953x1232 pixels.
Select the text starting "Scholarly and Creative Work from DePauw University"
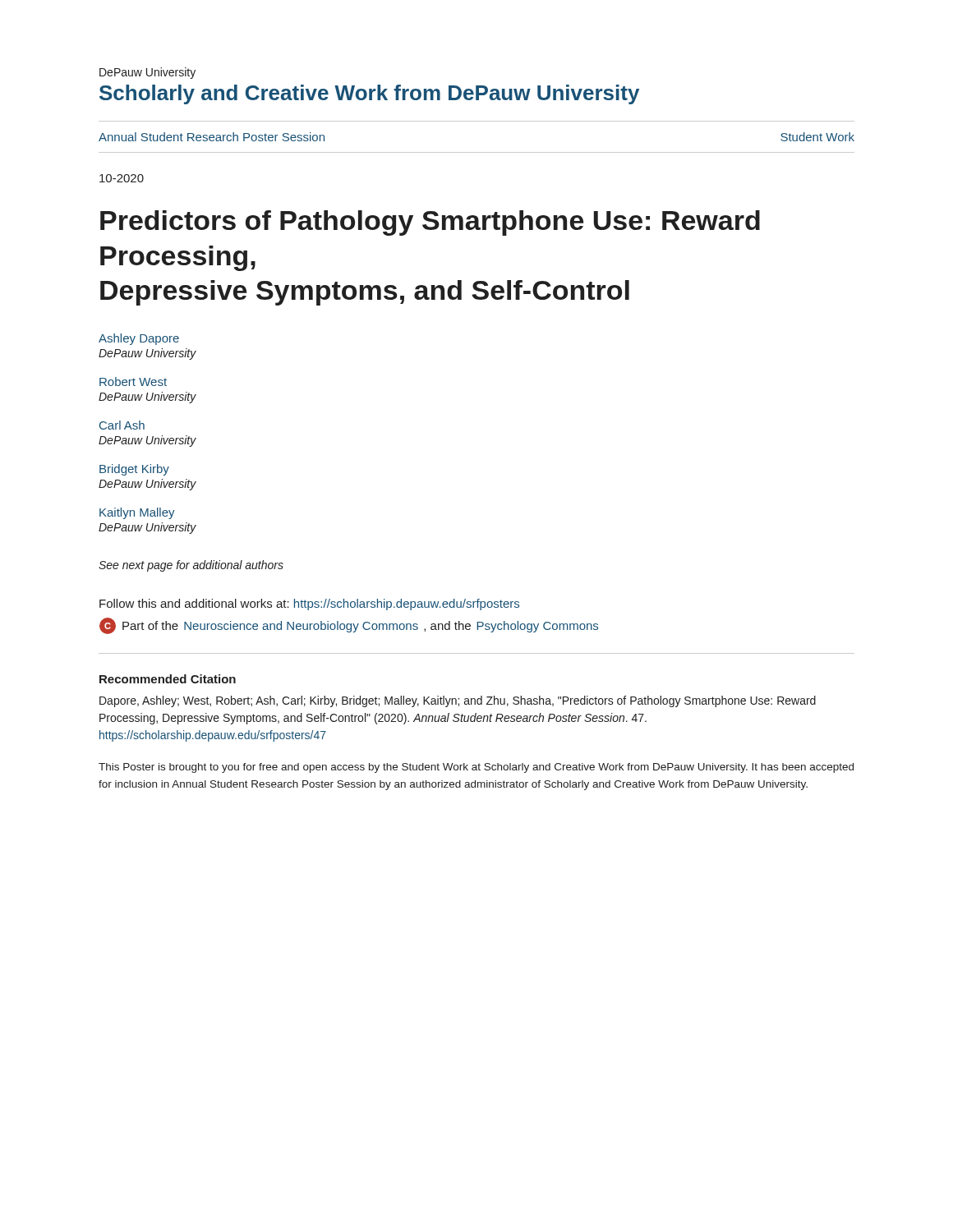(x=476, y=93)
